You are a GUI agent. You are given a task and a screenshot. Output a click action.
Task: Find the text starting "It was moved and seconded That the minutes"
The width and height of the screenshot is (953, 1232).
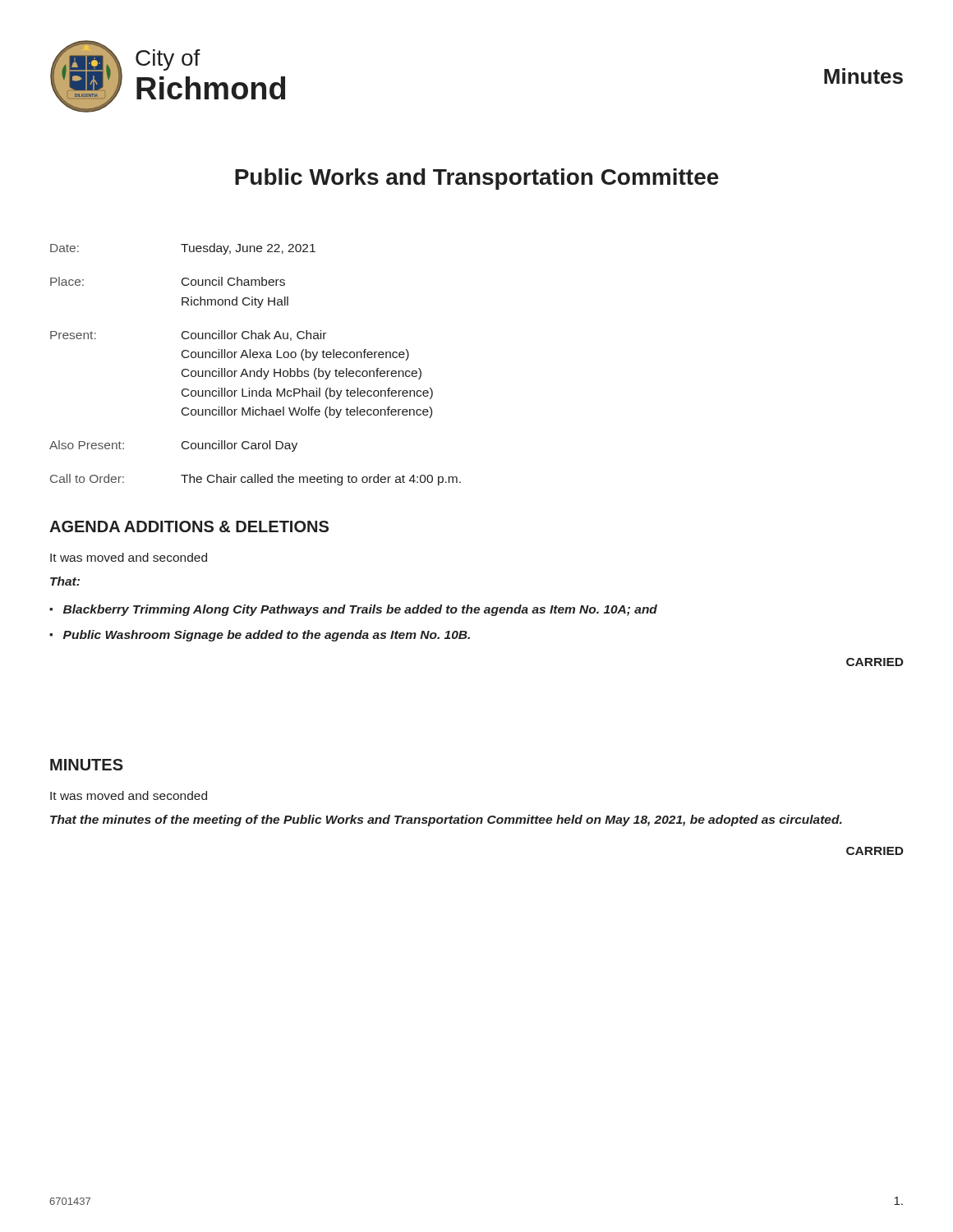[476, 808]
